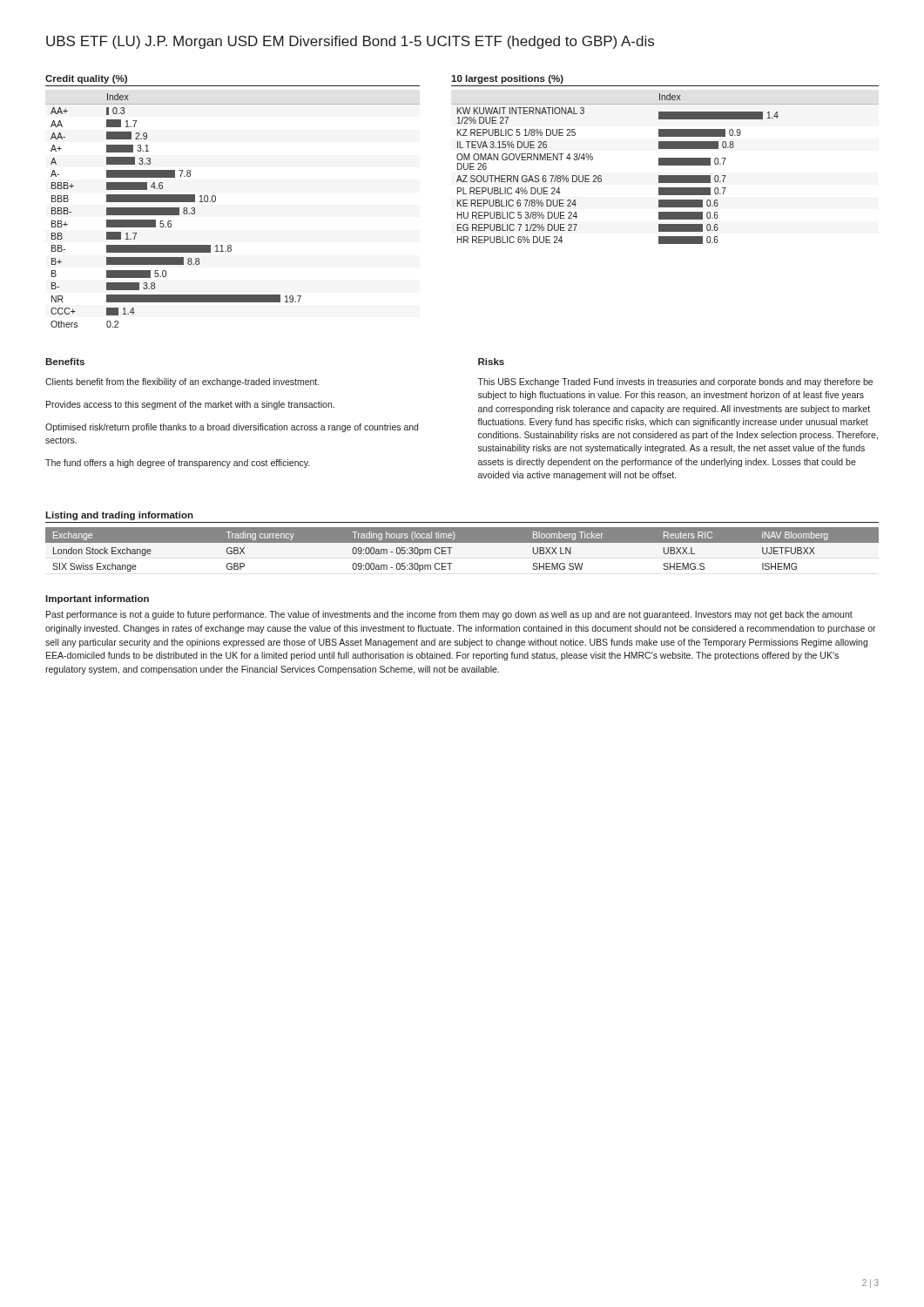Point to "Credit quality (%)"
924x1307 pixels.
pos(86,78)
